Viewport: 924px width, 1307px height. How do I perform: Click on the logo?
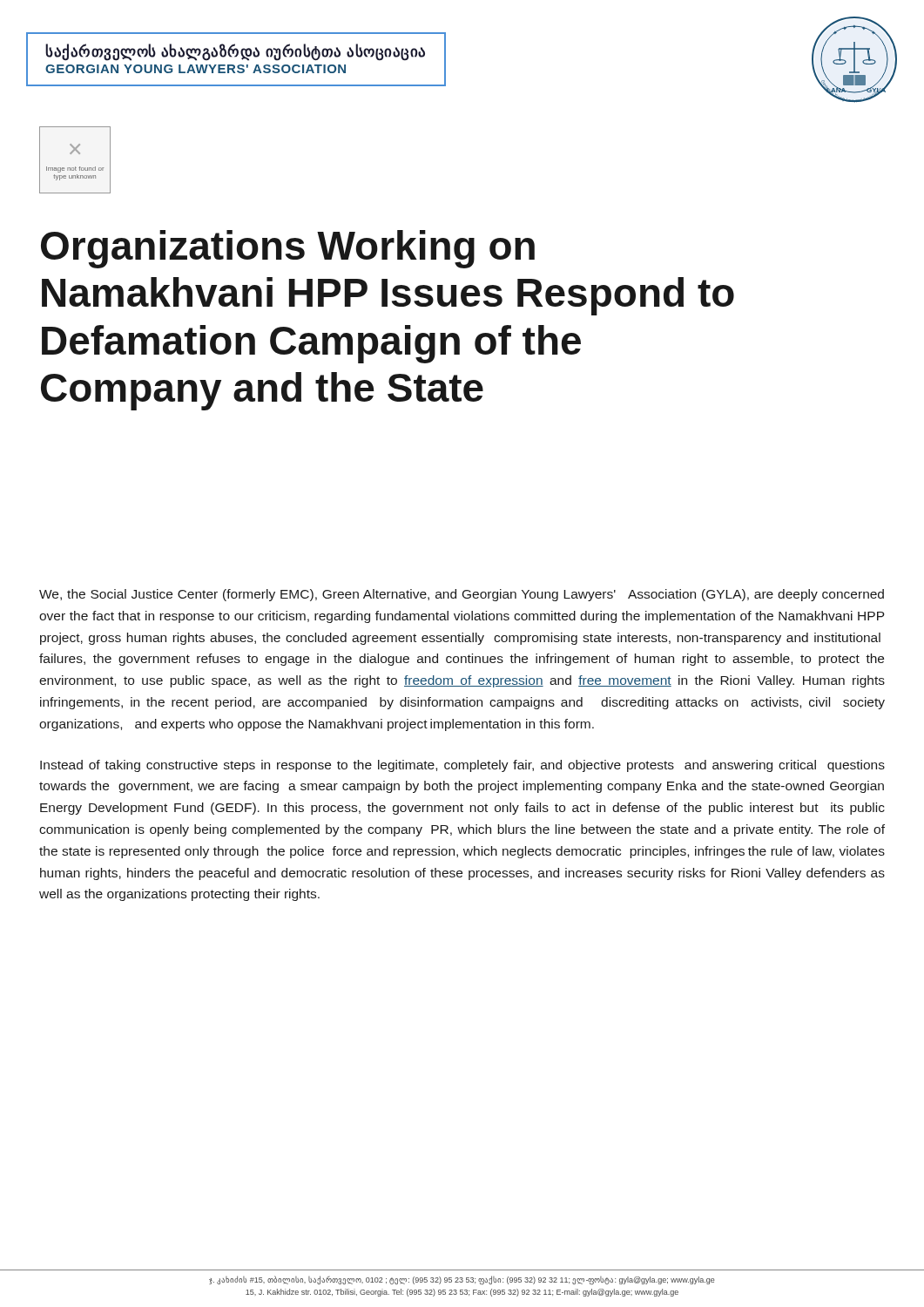[854, 59]
